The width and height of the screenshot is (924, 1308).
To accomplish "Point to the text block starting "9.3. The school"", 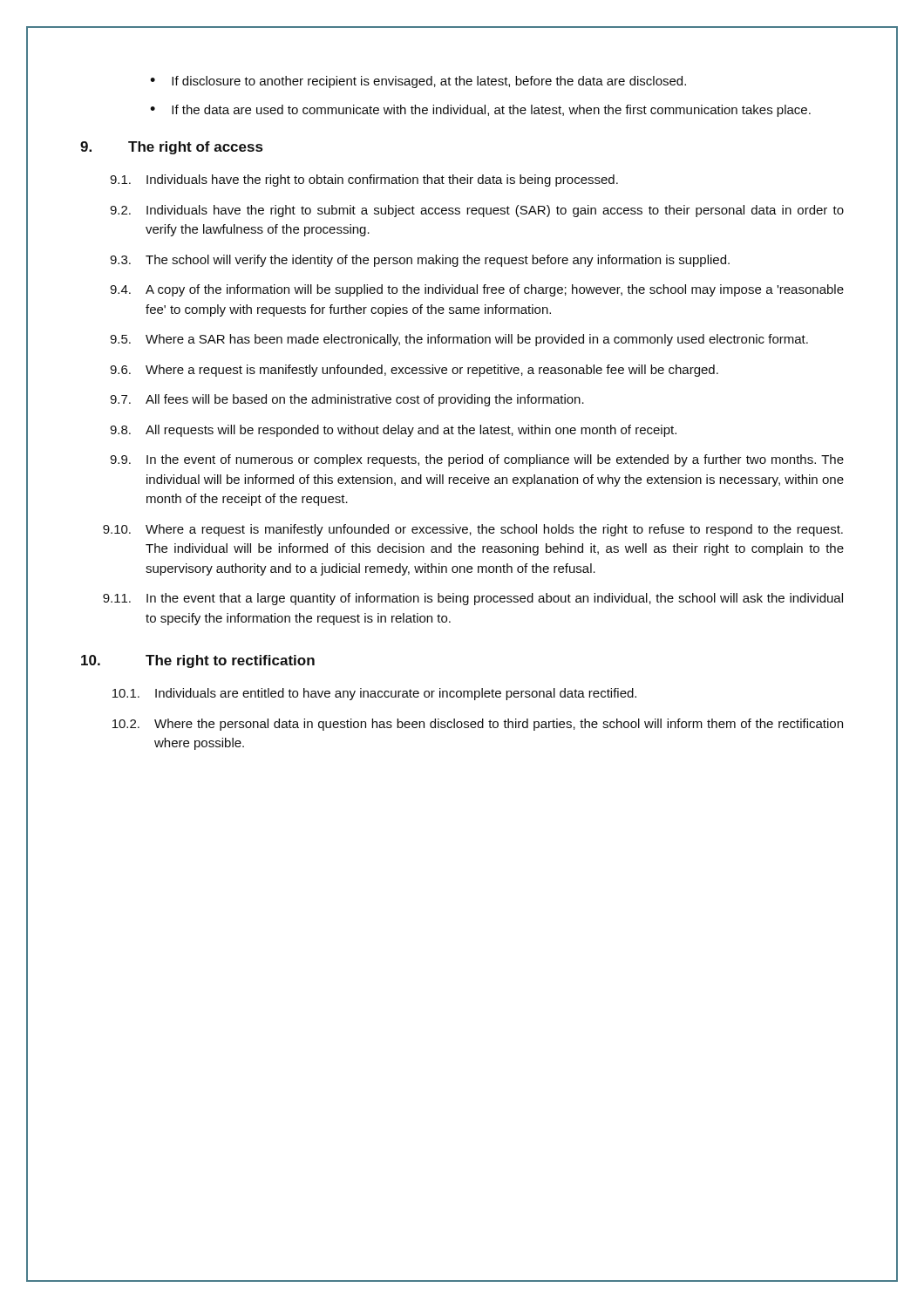I will pyautogui.click(x=462, y=260).
